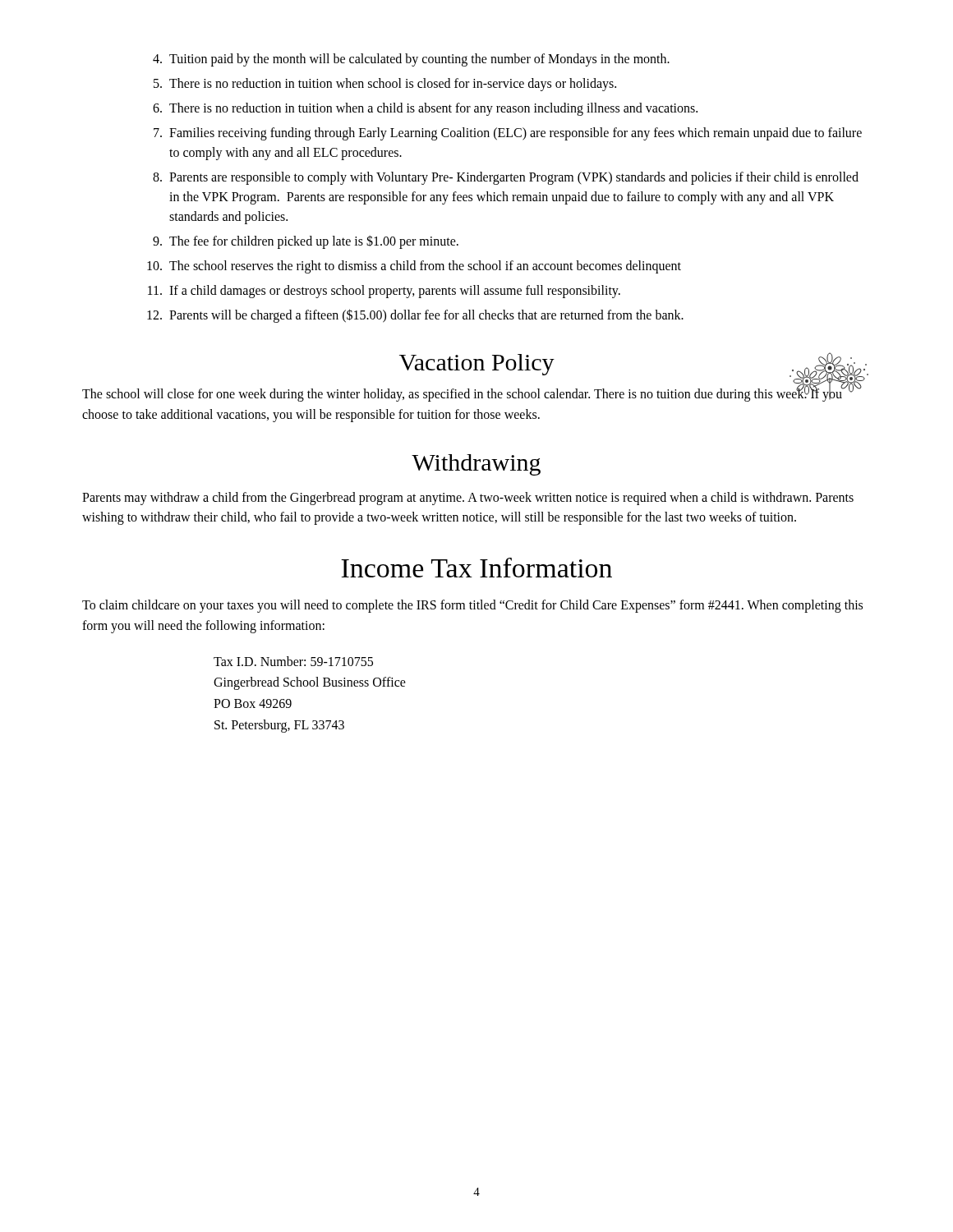Viewport: 953px width, 1232px height.
Task: Find the block on this page that starts "To claim childcare on your taxes you will"
Action: 473,615
